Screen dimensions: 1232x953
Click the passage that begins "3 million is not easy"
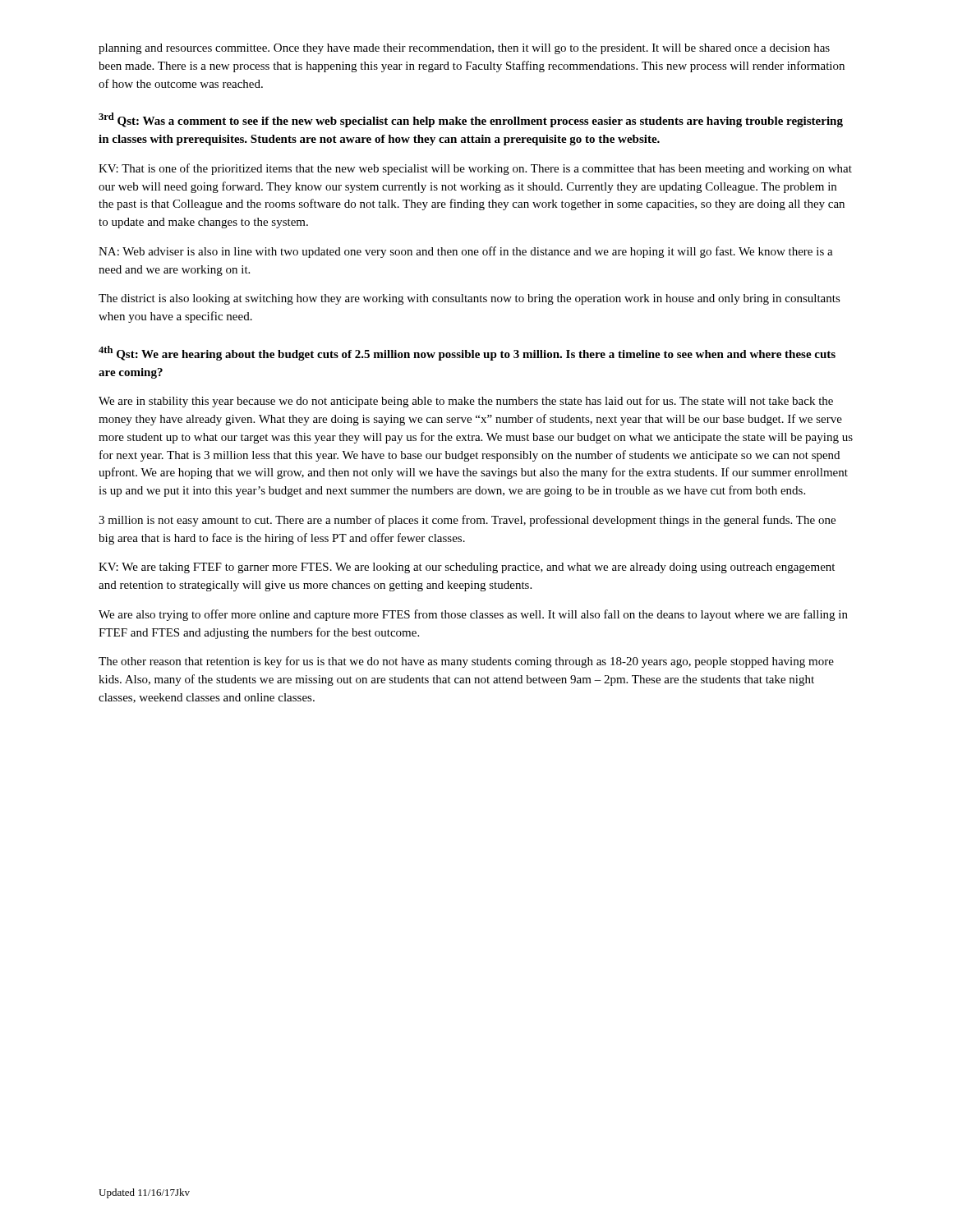476,529
